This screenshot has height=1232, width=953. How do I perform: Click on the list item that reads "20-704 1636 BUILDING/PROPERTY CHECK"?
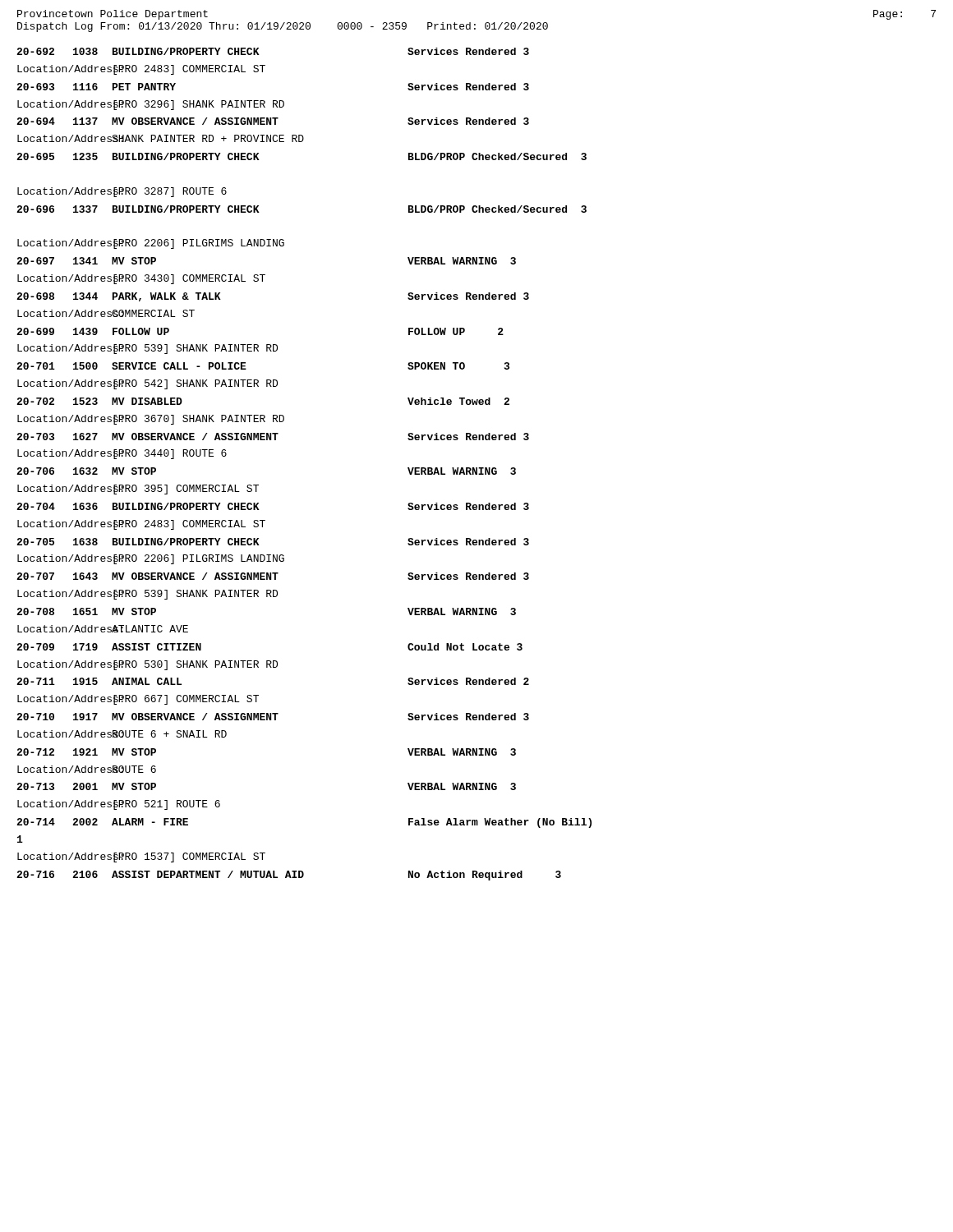(x=476, y=516)
